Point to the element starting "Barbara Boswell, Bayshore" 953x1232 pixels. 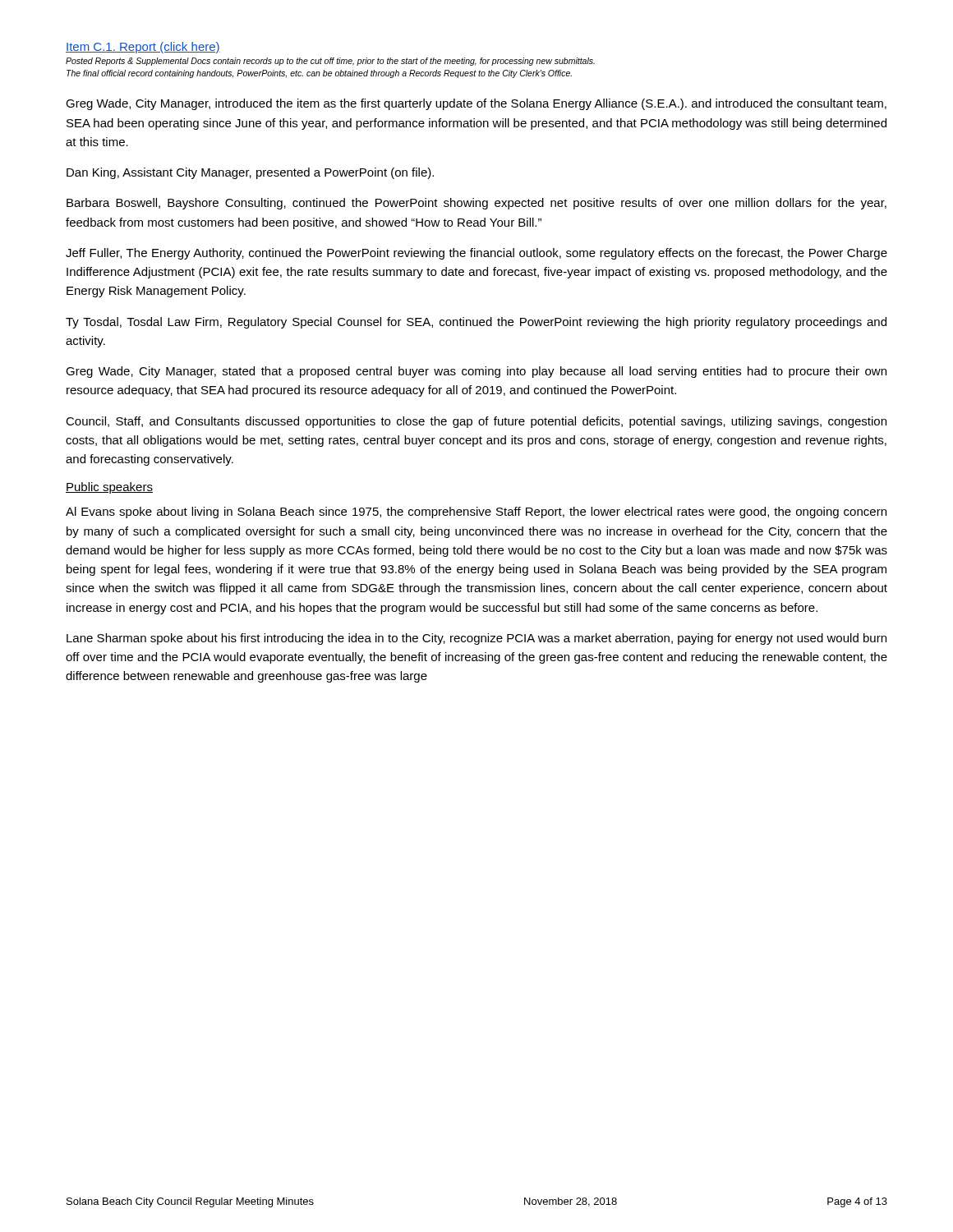pos(476,212)
